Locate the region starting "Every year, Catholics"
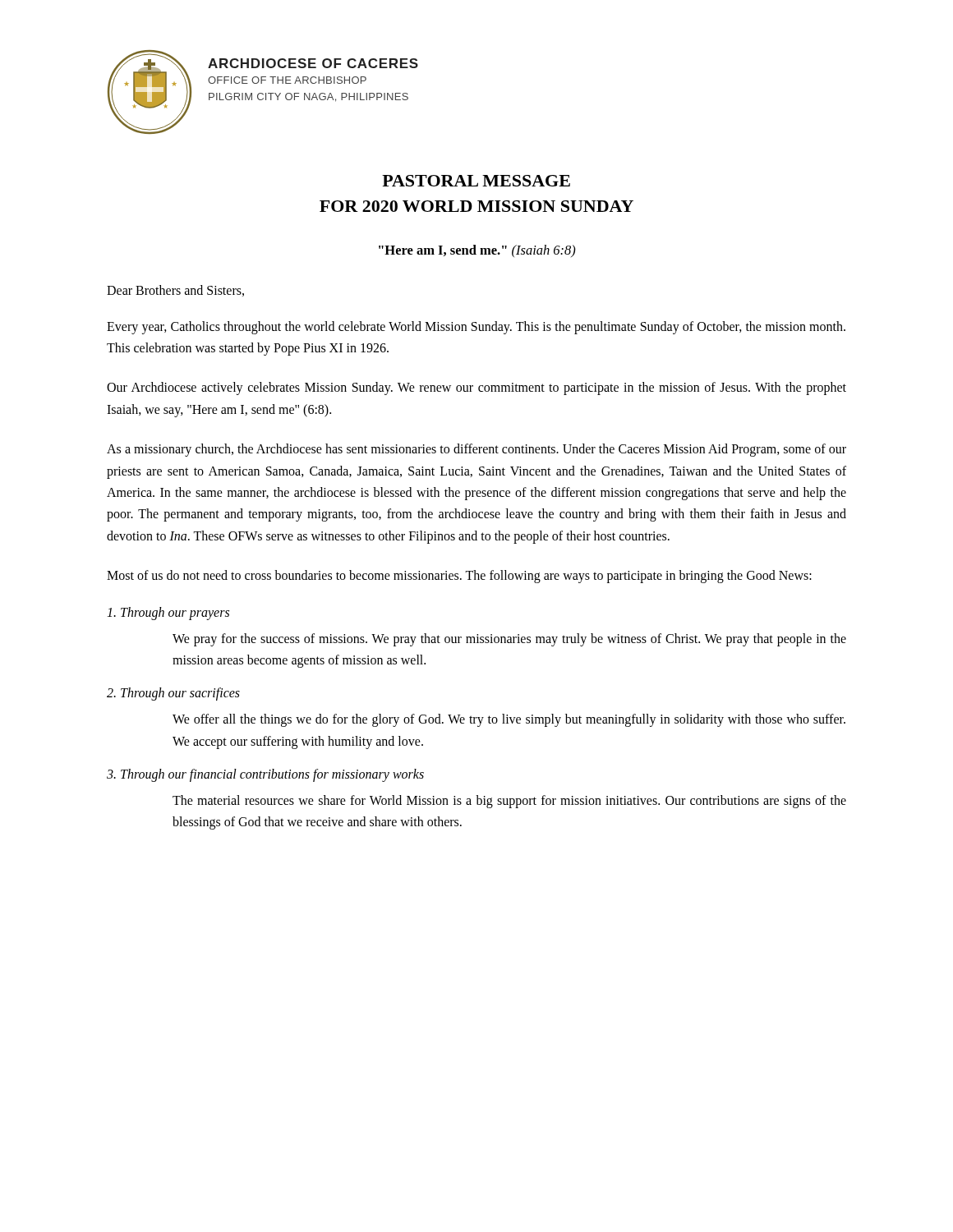The height and width of the screenshot is (1232, 953). click(476, 337)
